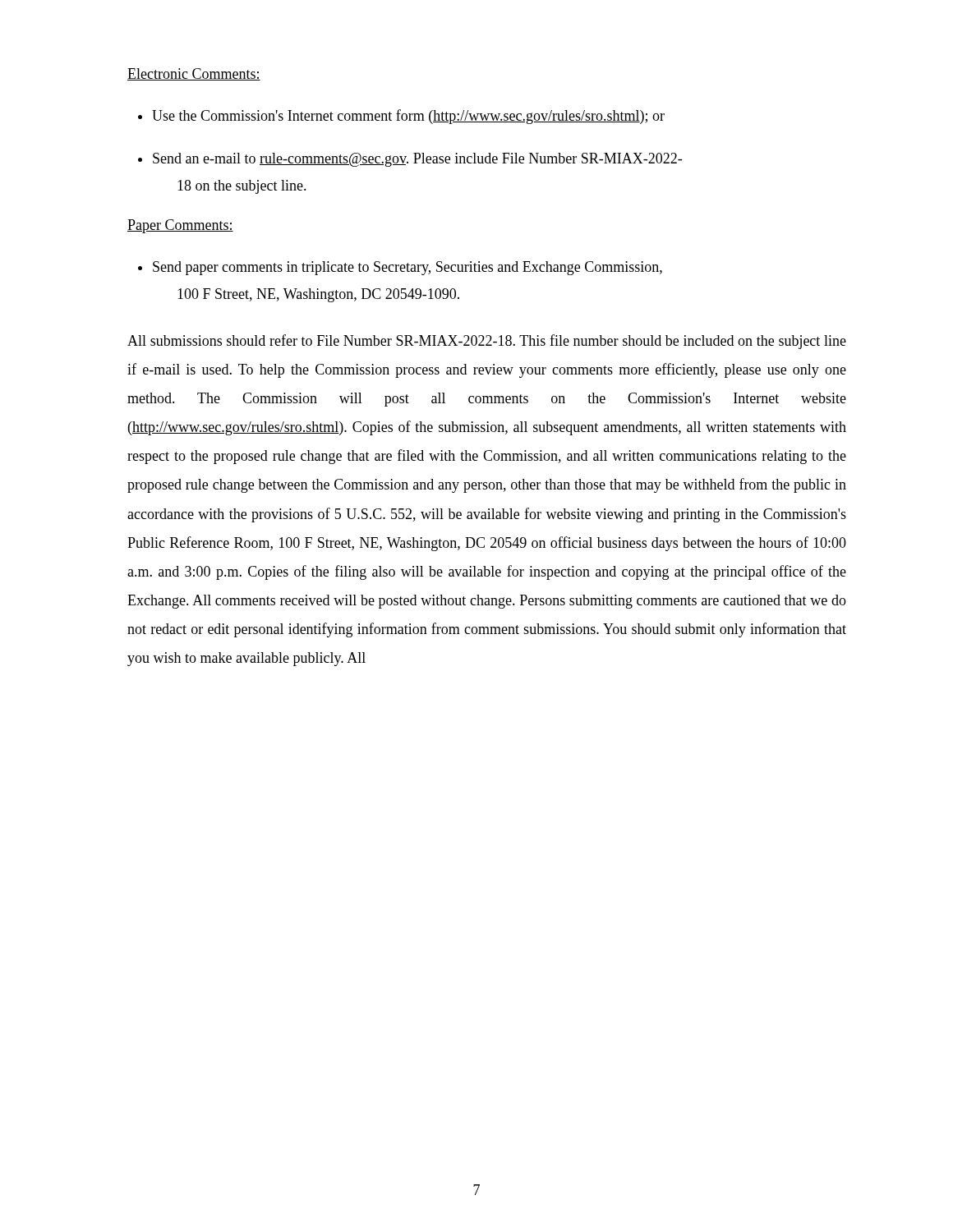Point to the passage starting "All submissions should refer to File"
This screenshot has height=1232, width=953.
pyautogui.click(x=487, y=499)
